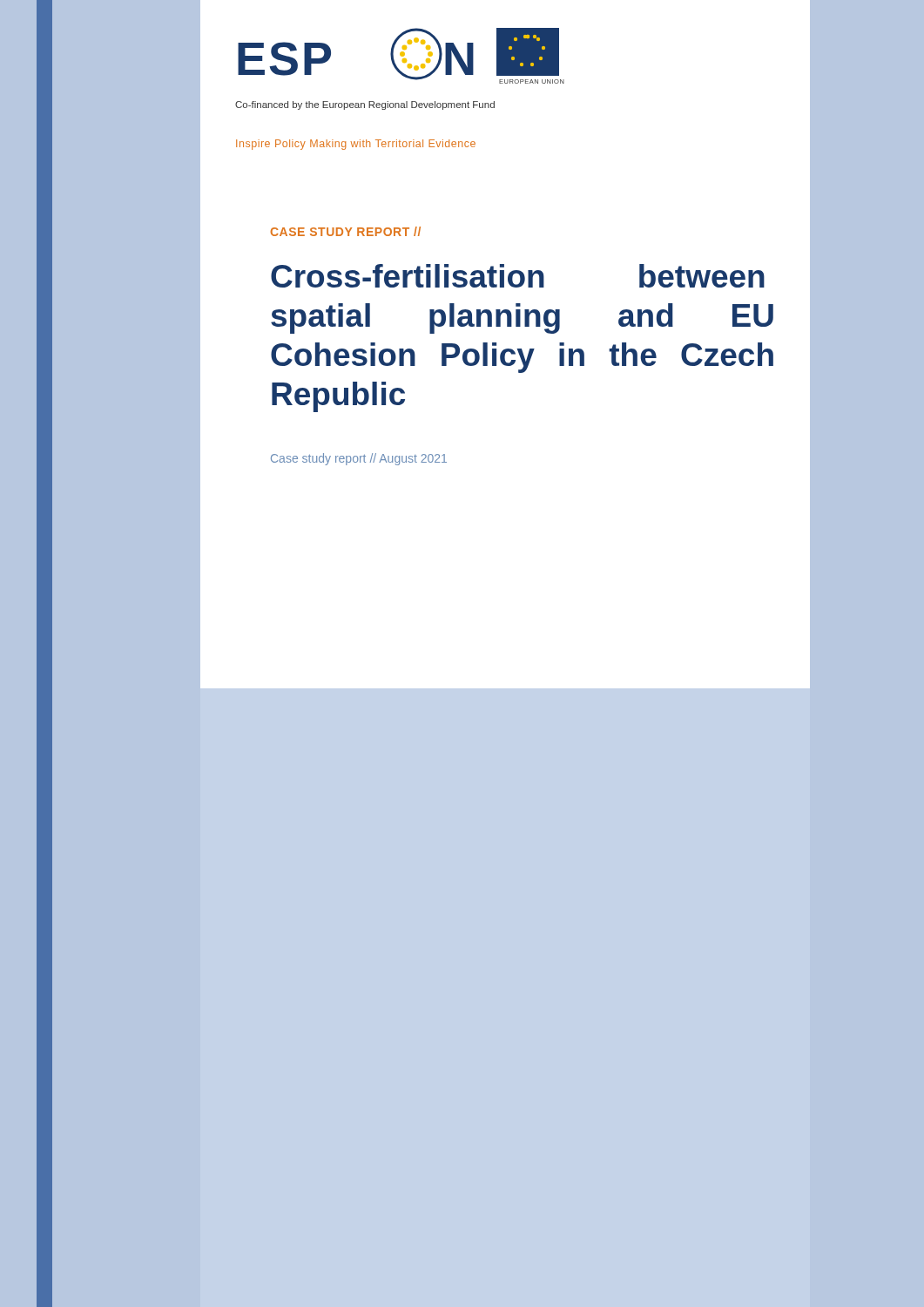Find the section header with the text "CASE STUDY REPORT //"
Screen dimensions: 1307x924
[x=346, y=232]
